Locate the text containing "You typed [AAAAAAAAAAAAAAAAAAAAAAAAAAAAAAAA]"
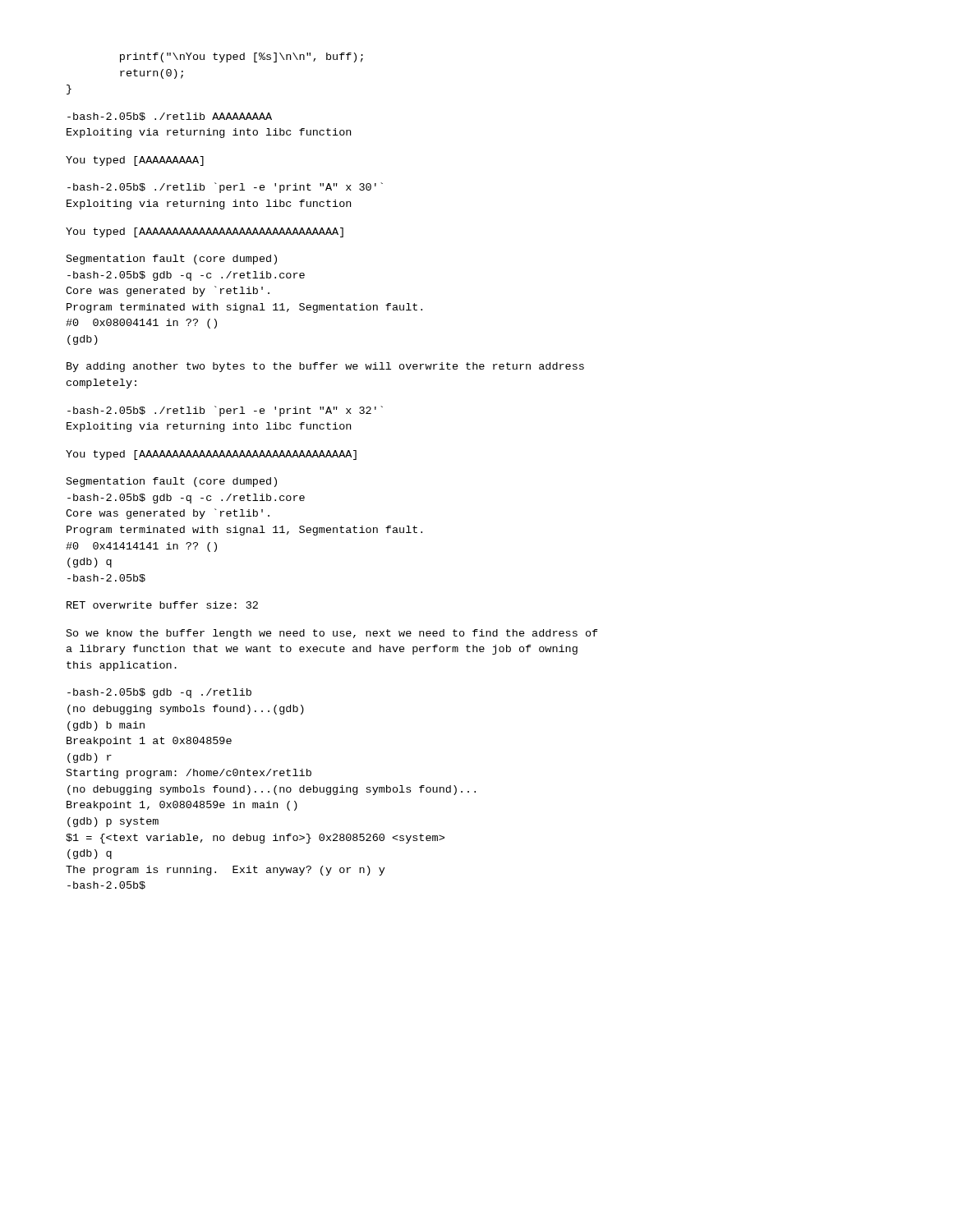 point(212,454)
